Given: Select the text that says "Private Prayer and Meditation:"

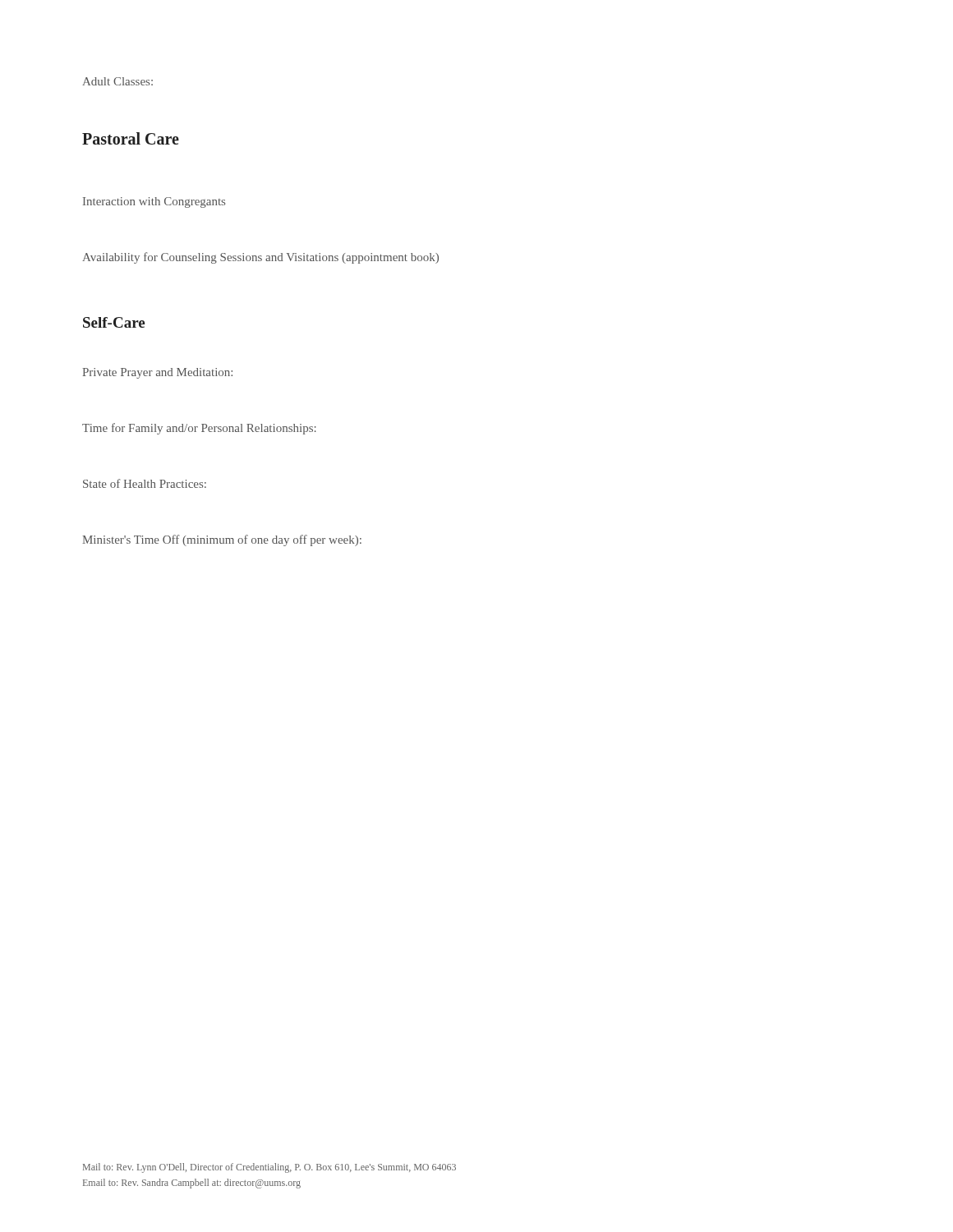Looking at the screenshot, I should click(x=158, y=372).
